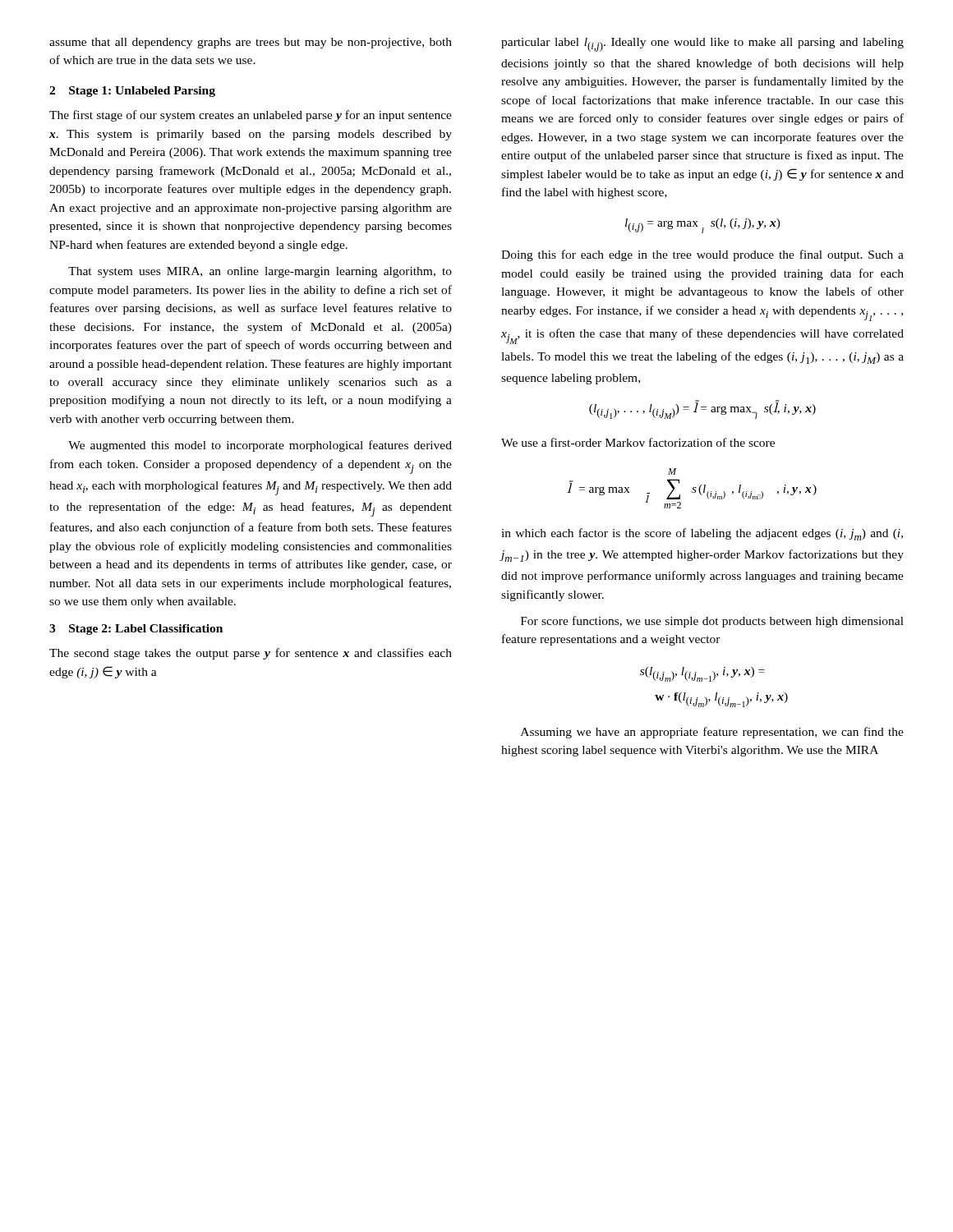
Task: Navigate to the region starting "s(l(i,jm), l(i,jm−1), i,"
Action: [702, 686]
